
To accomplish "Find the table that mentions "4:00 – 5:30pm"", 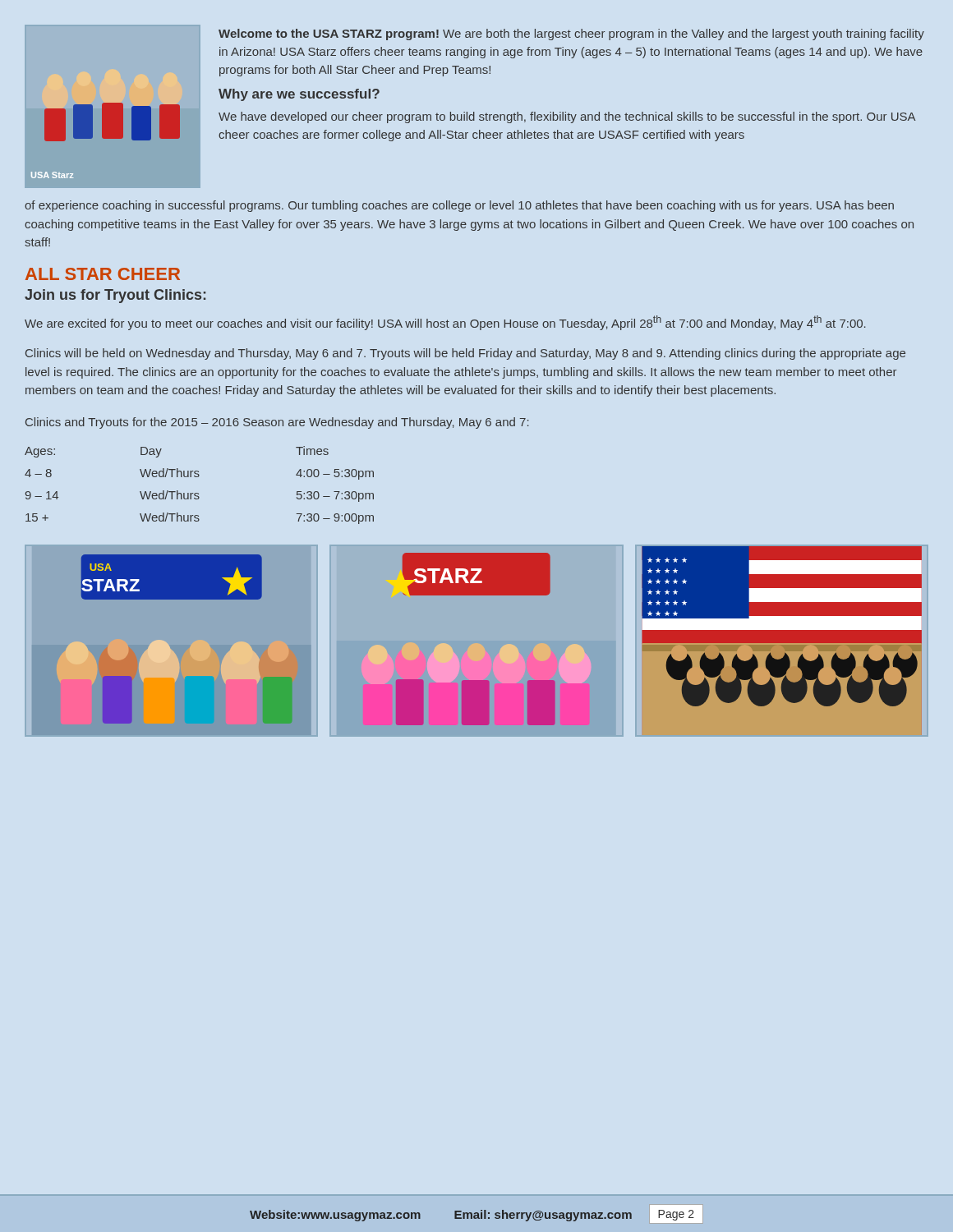I will click(x=476, y=484).
